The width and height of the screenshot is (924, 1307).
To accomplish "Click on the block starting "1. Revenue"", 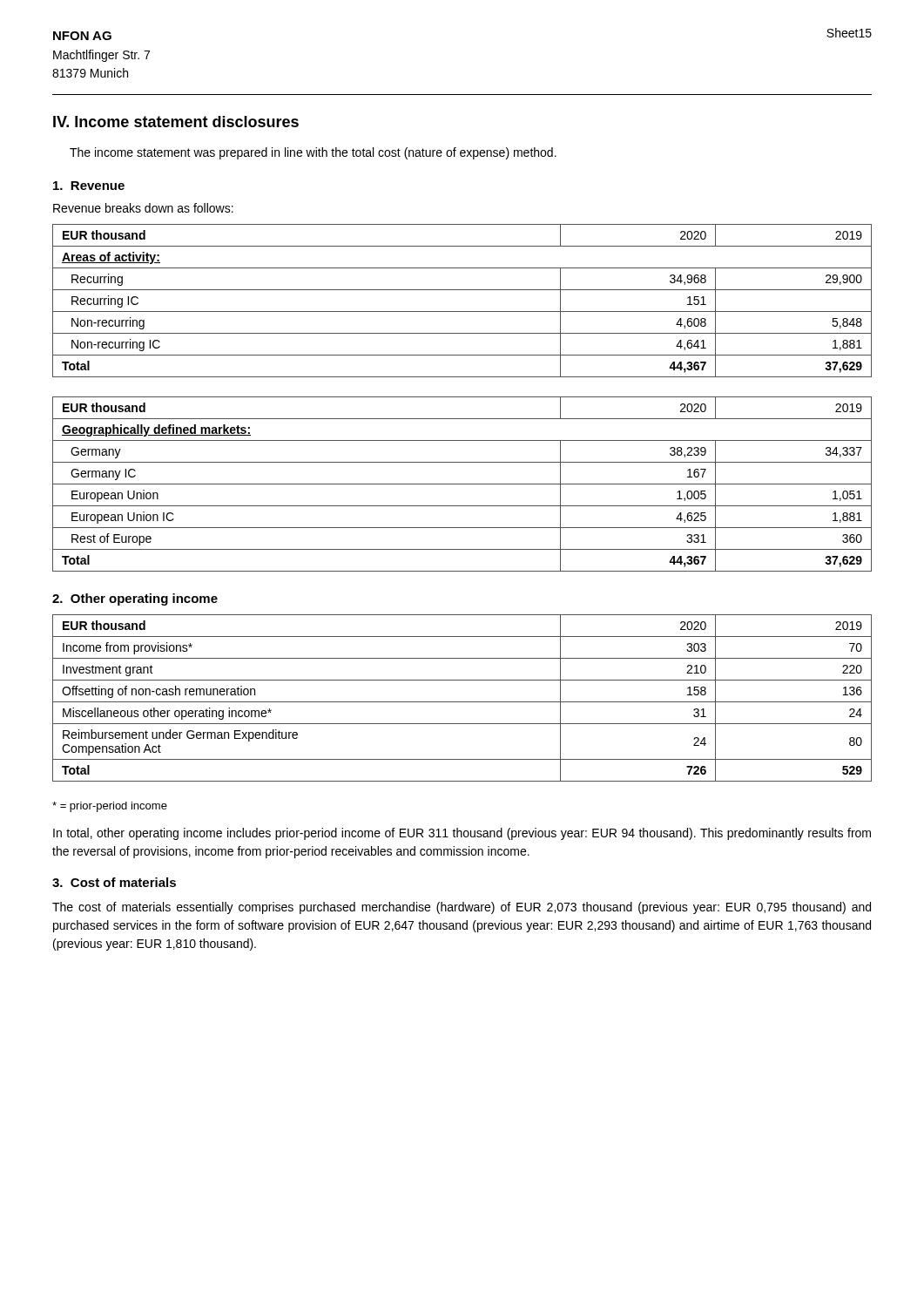I will coord(89,185).
